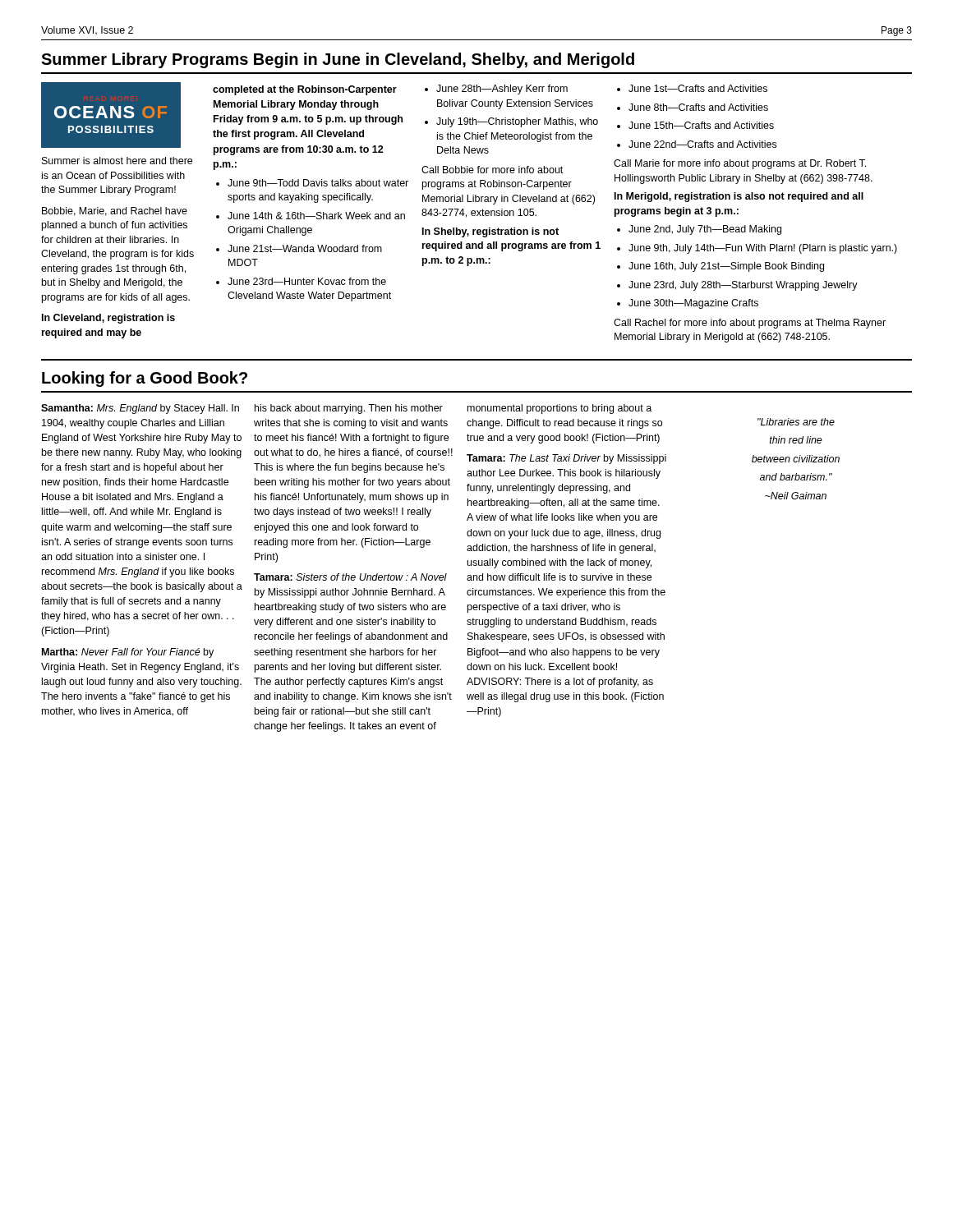Viewport: 953px width, 1232px height.
Task: Click on the passage starting "June 2nd, July 7th—Bead Making"
Action: click(705, 229)
